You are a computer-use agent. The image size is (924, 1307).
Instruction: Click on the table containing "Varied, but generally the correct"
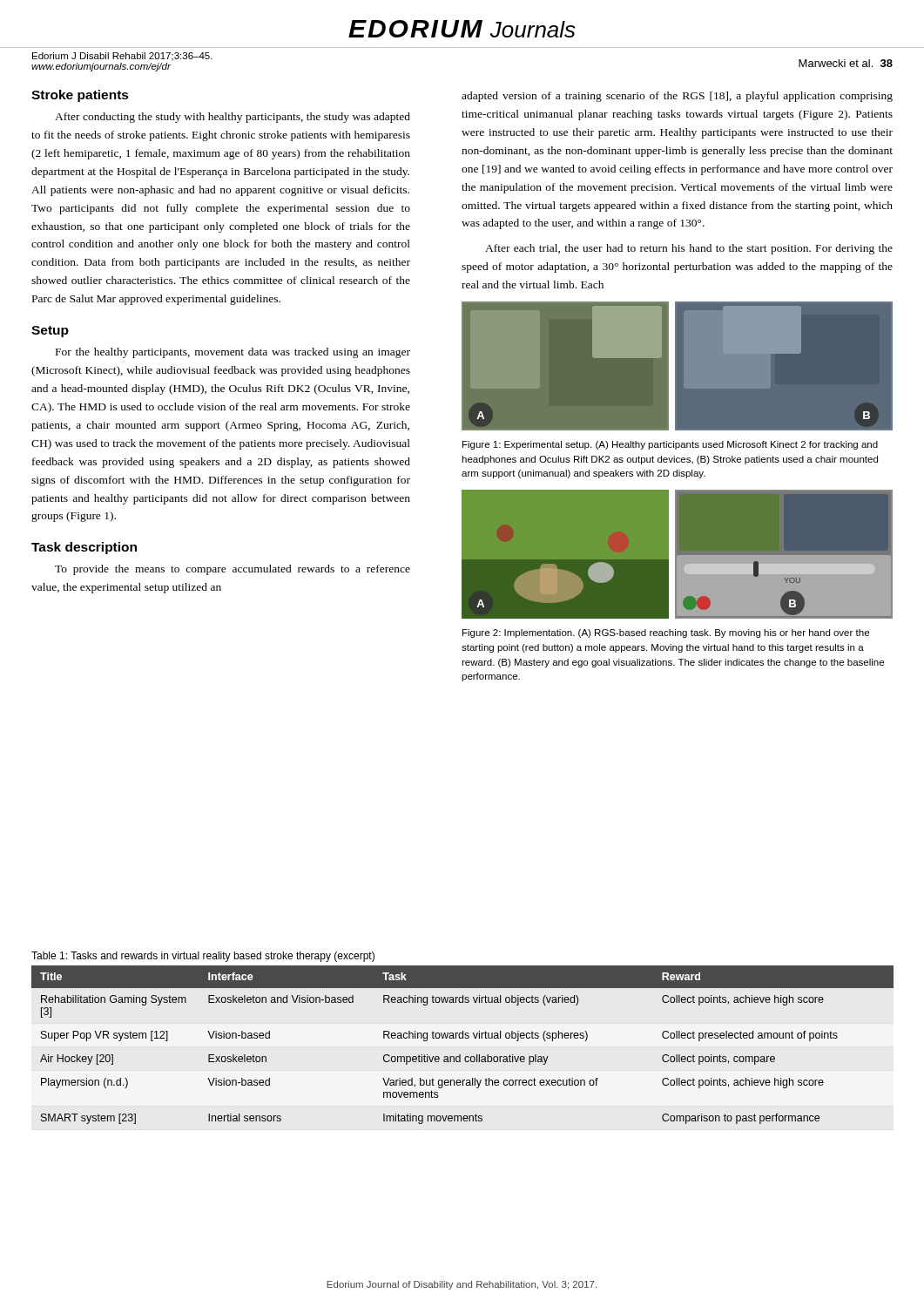click(462, 1048)
